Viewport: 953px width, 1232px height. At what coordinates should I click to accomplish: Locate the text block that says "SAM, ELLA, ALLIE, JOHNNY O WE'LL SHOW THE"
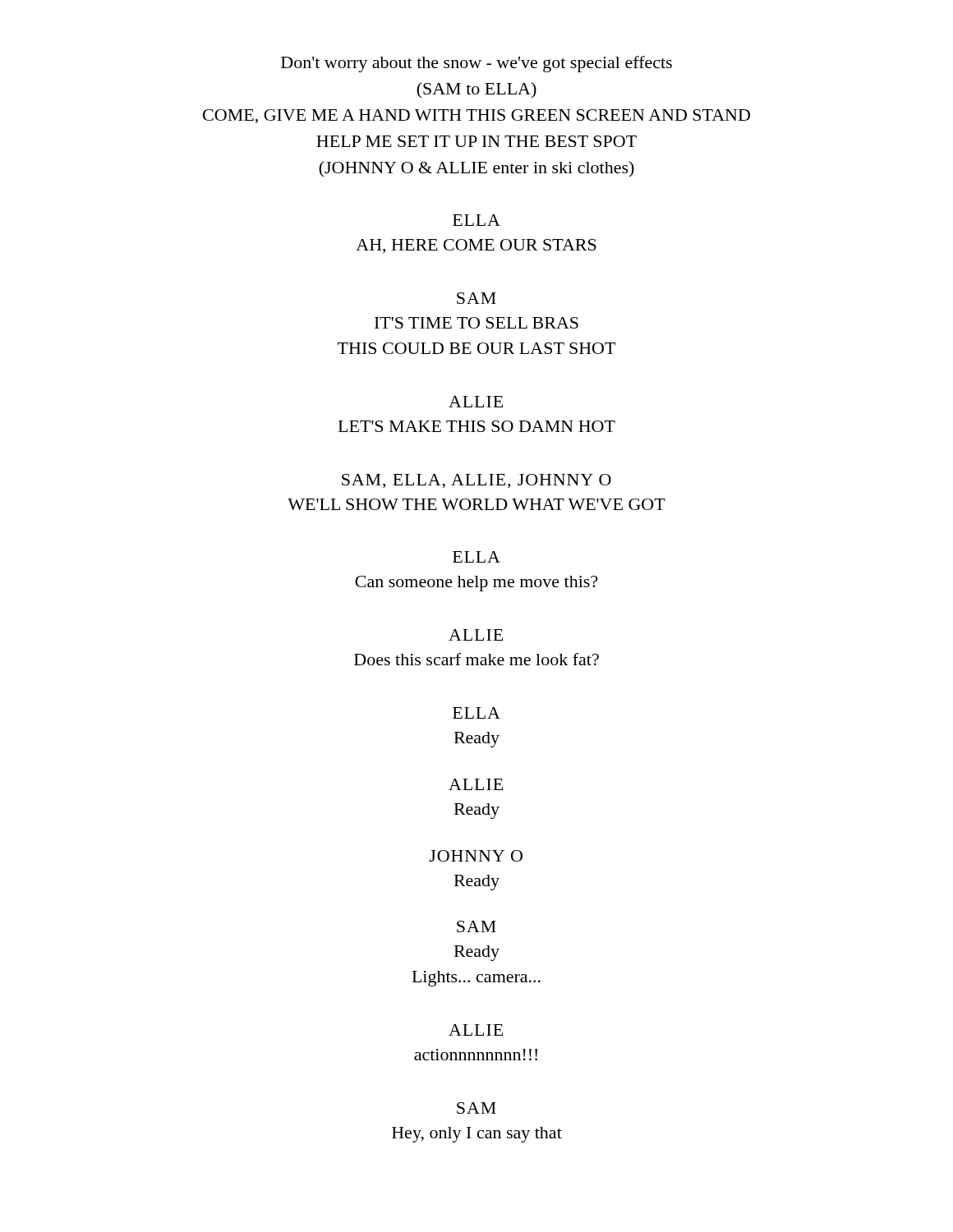[476, 493]
